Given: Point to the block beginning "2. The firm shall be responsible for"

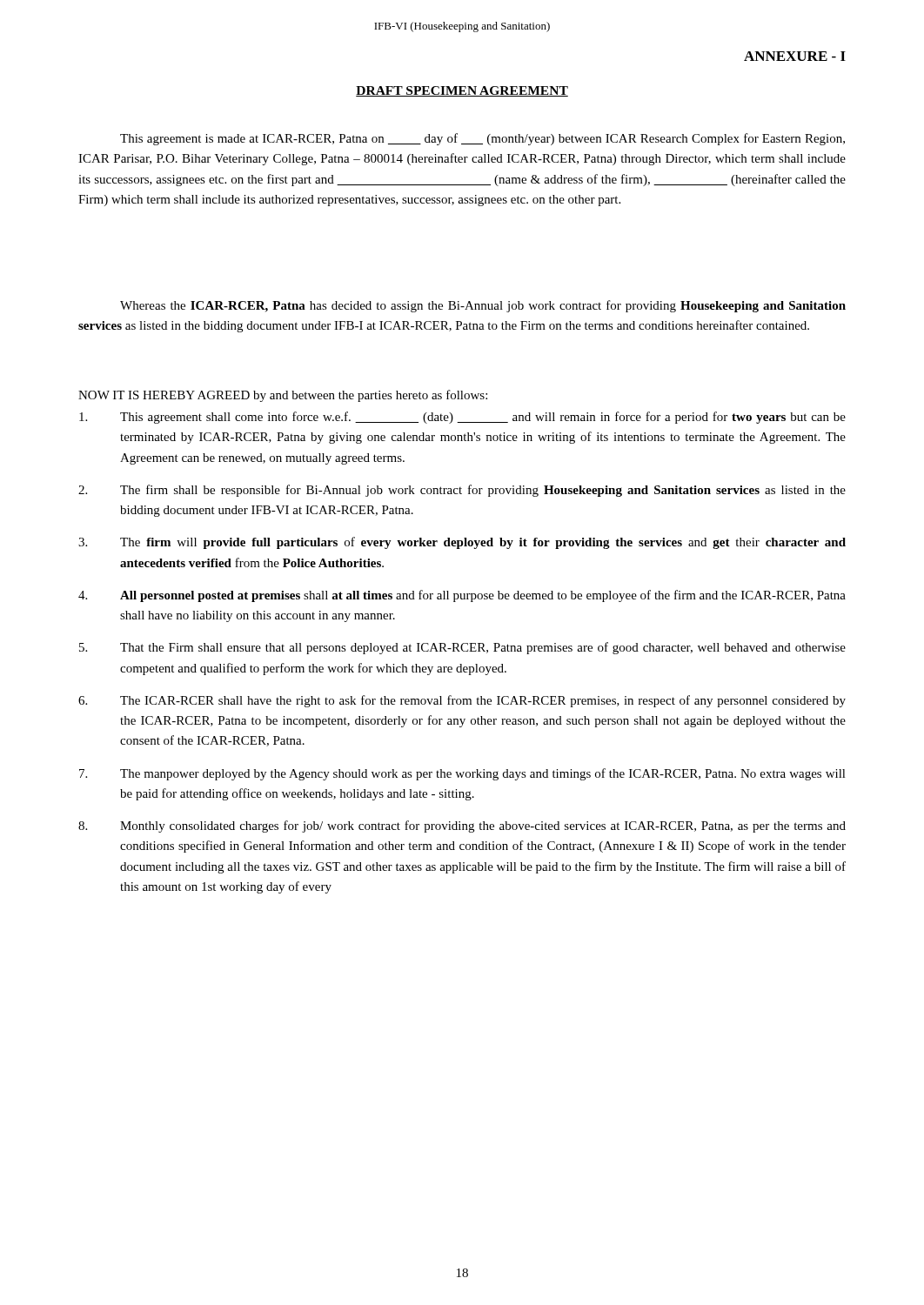Looking at the screenshot, I should pos(462,500).
